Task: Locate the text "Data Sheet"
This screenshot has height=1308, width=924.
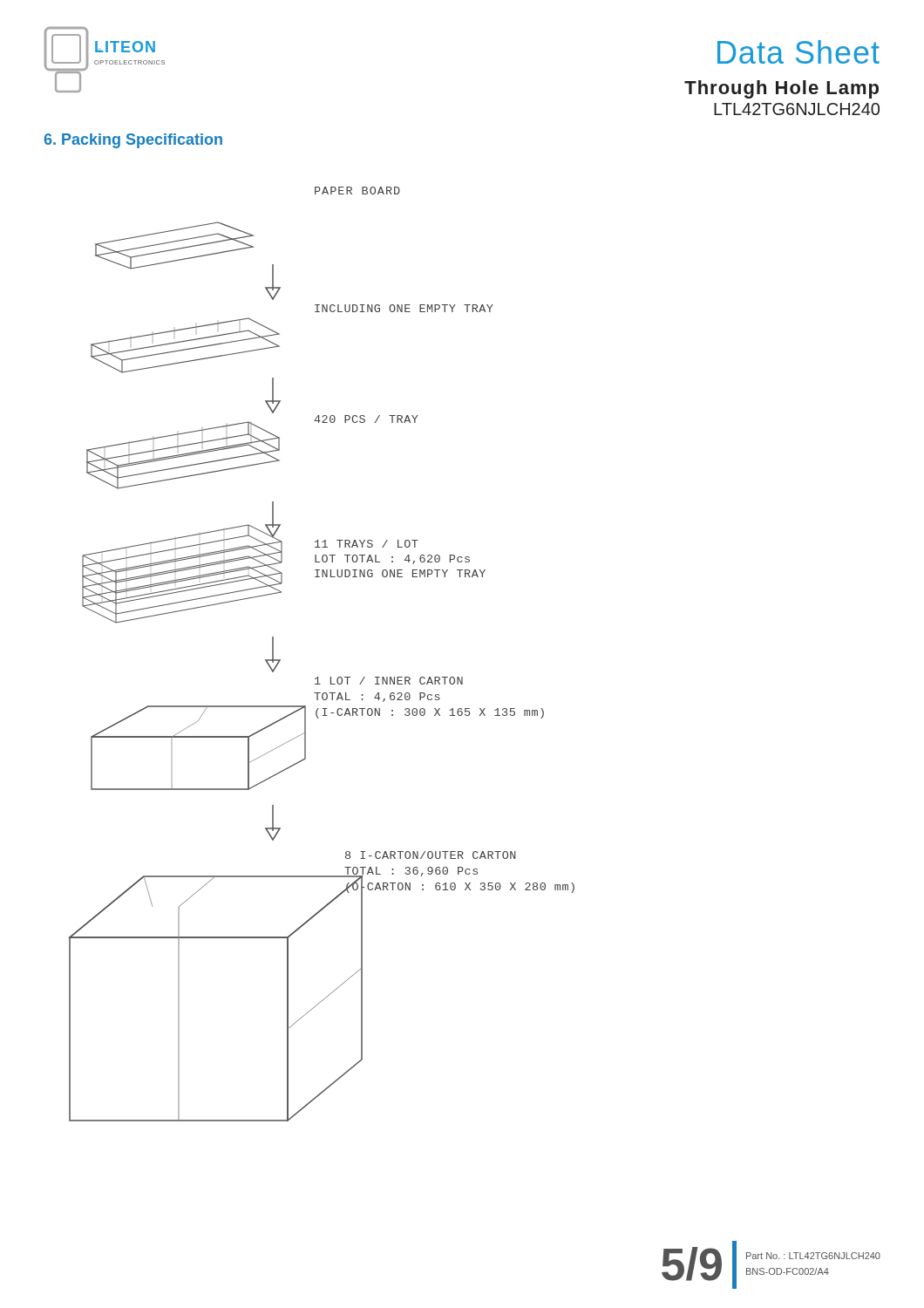Action: tap(798, 53)
